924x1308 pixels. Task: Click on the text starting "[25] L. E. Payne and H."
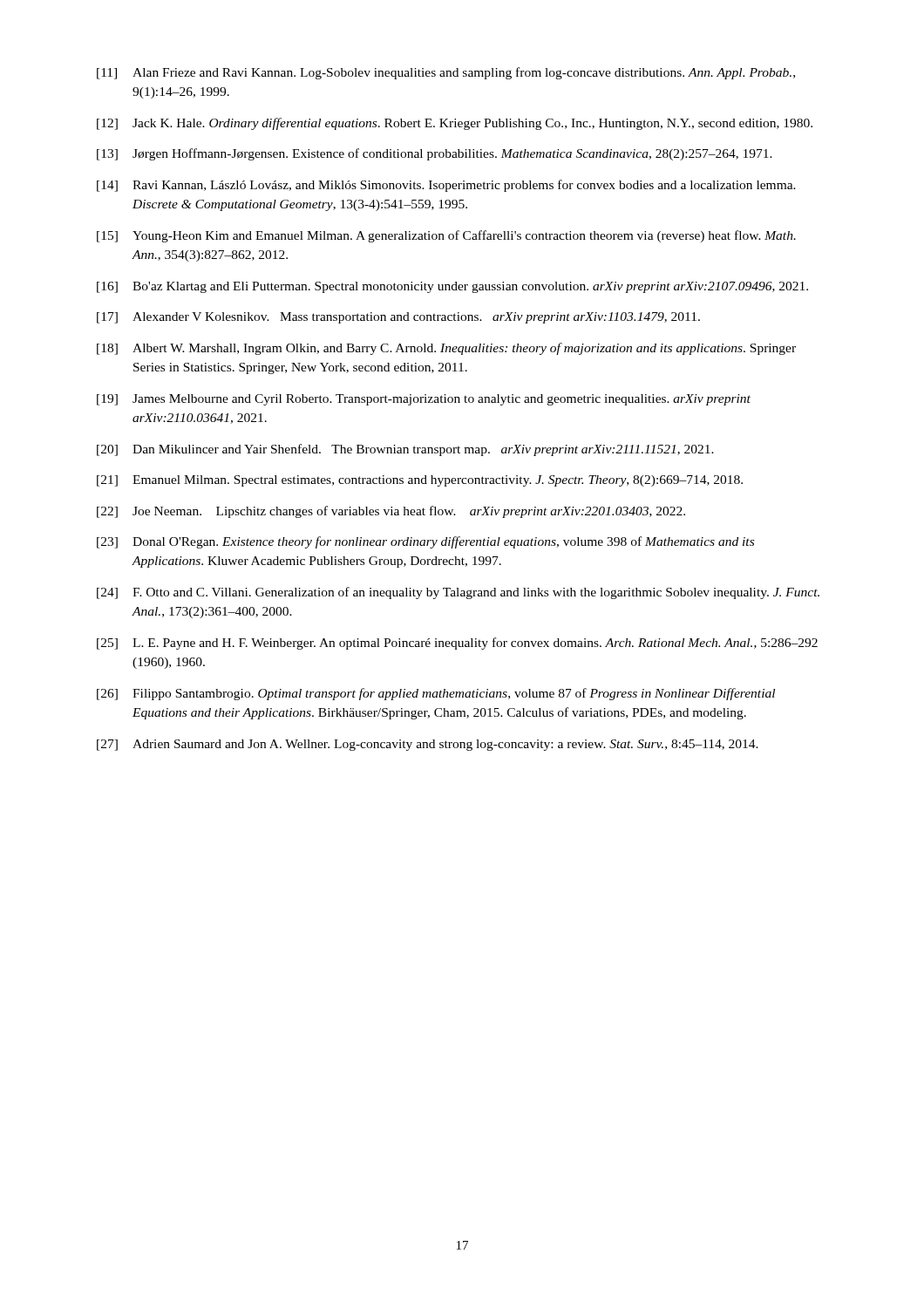(462, 653)
